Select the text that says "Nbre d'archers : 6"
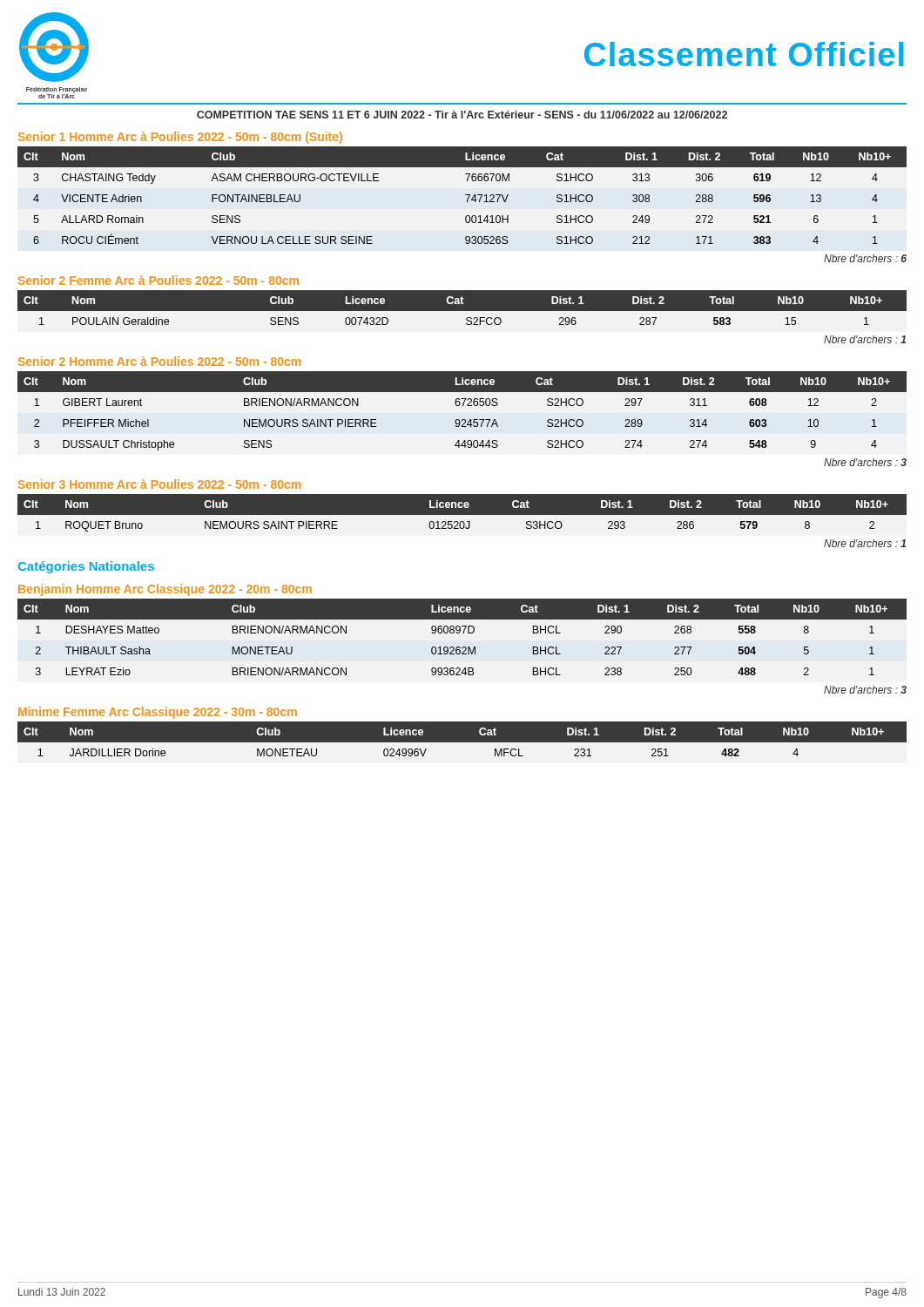Screen dimensions: 1307x924 coord(865,259)
